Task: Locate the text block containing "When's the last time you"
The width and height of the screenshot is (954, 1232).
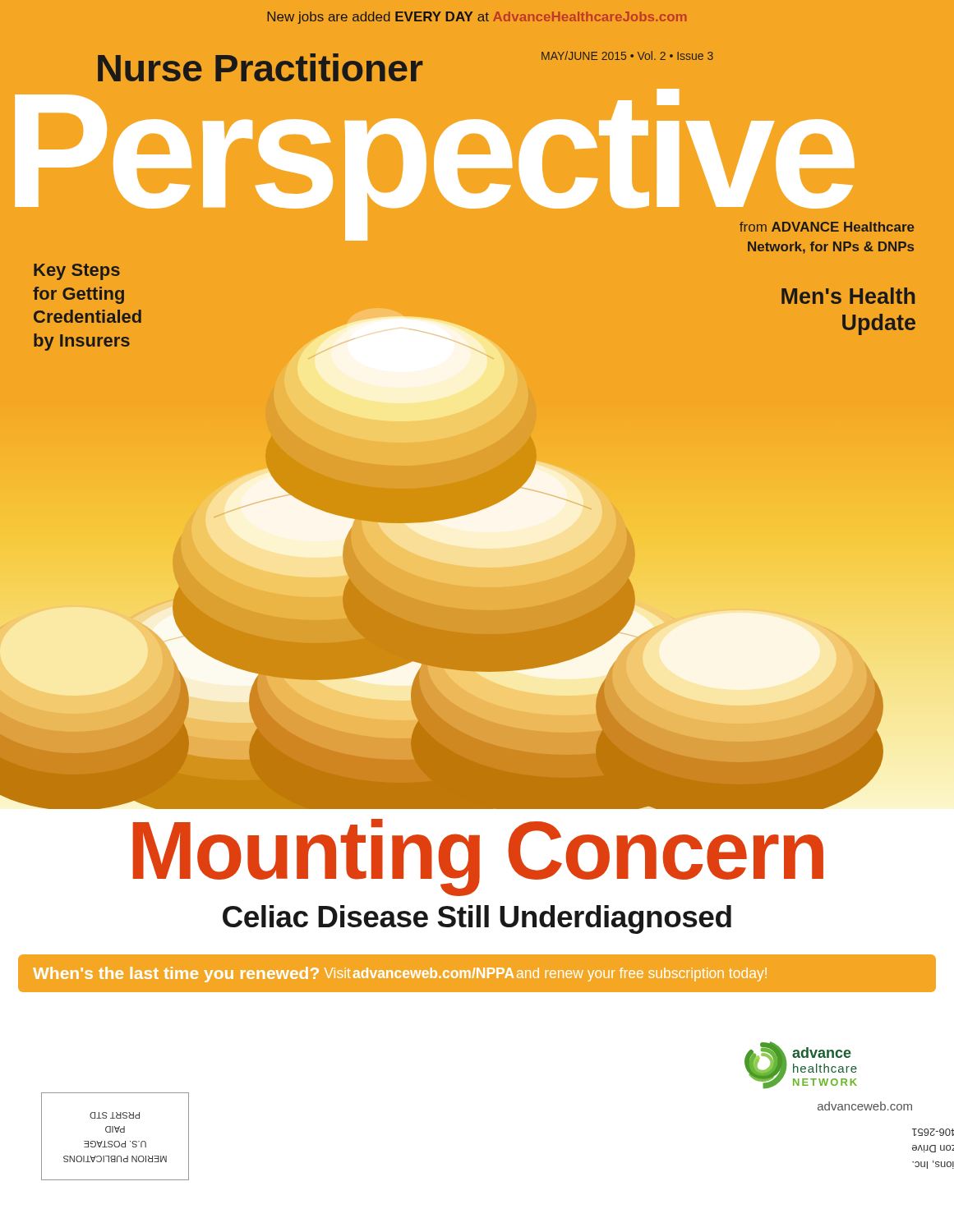Action: click(x=400, y=973)
